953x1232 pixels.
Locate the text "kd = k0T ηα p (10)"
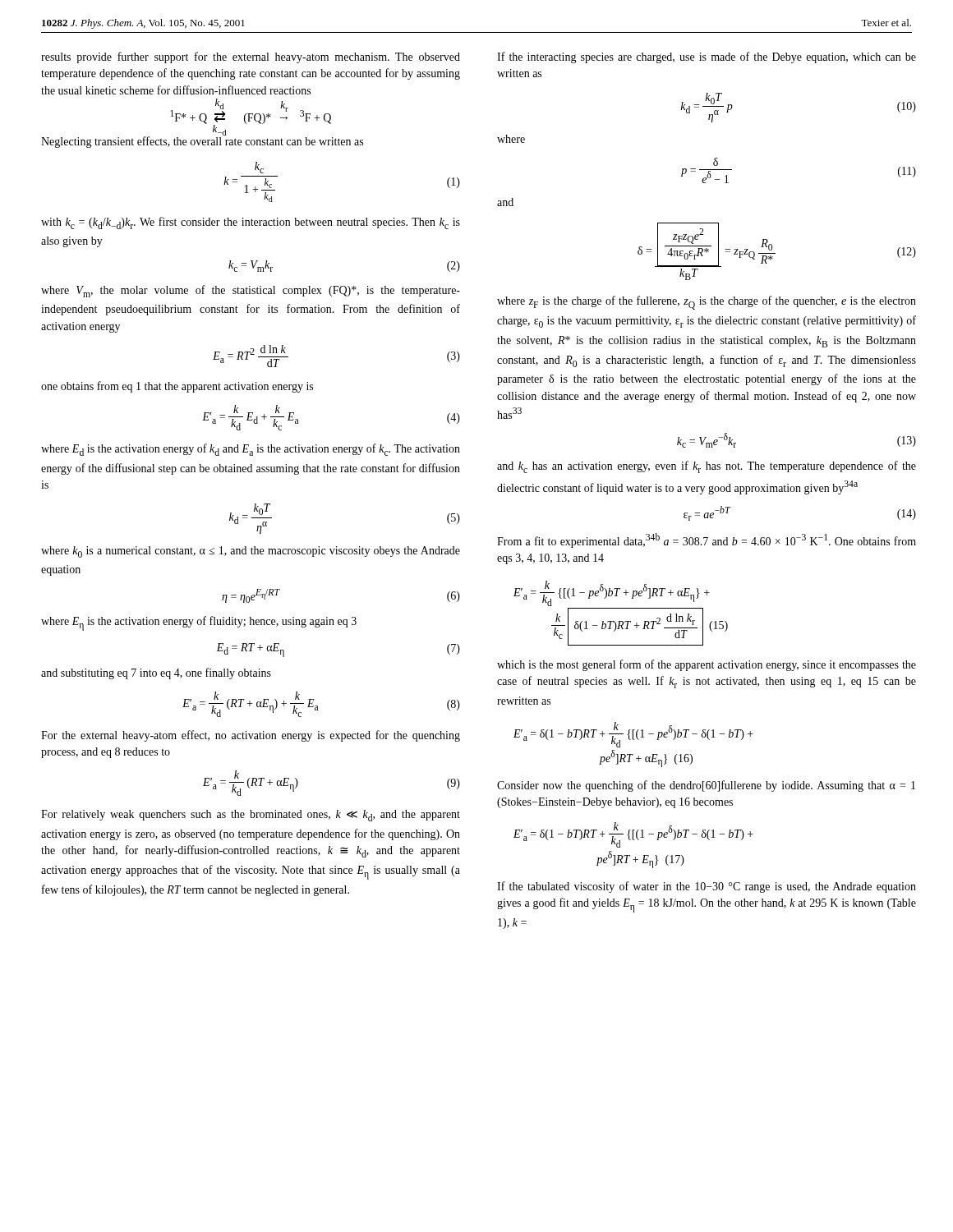tap(707, 107)
